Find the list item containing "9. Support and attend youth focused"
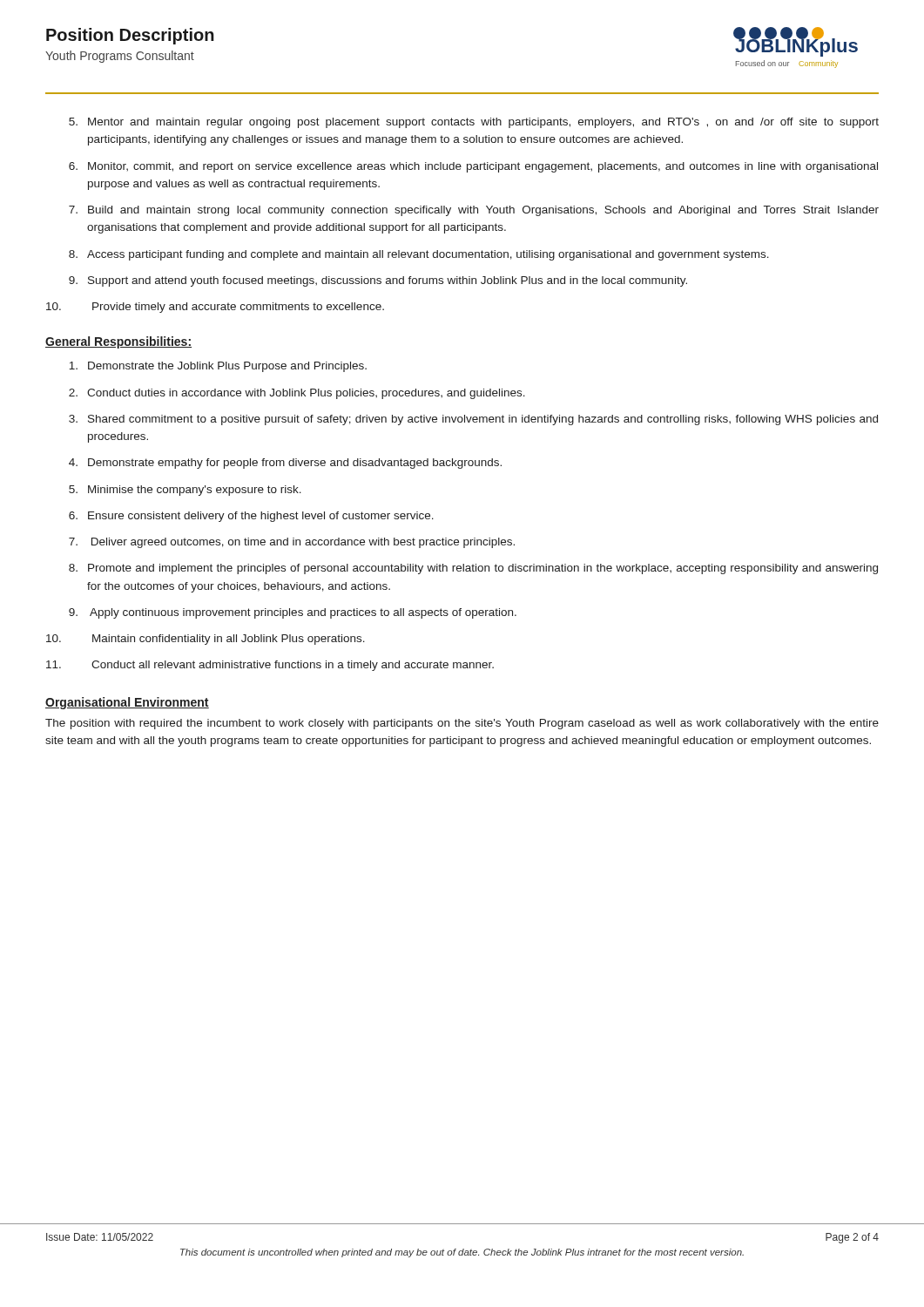Viewport: 924px width, 1307px height. 462,280
